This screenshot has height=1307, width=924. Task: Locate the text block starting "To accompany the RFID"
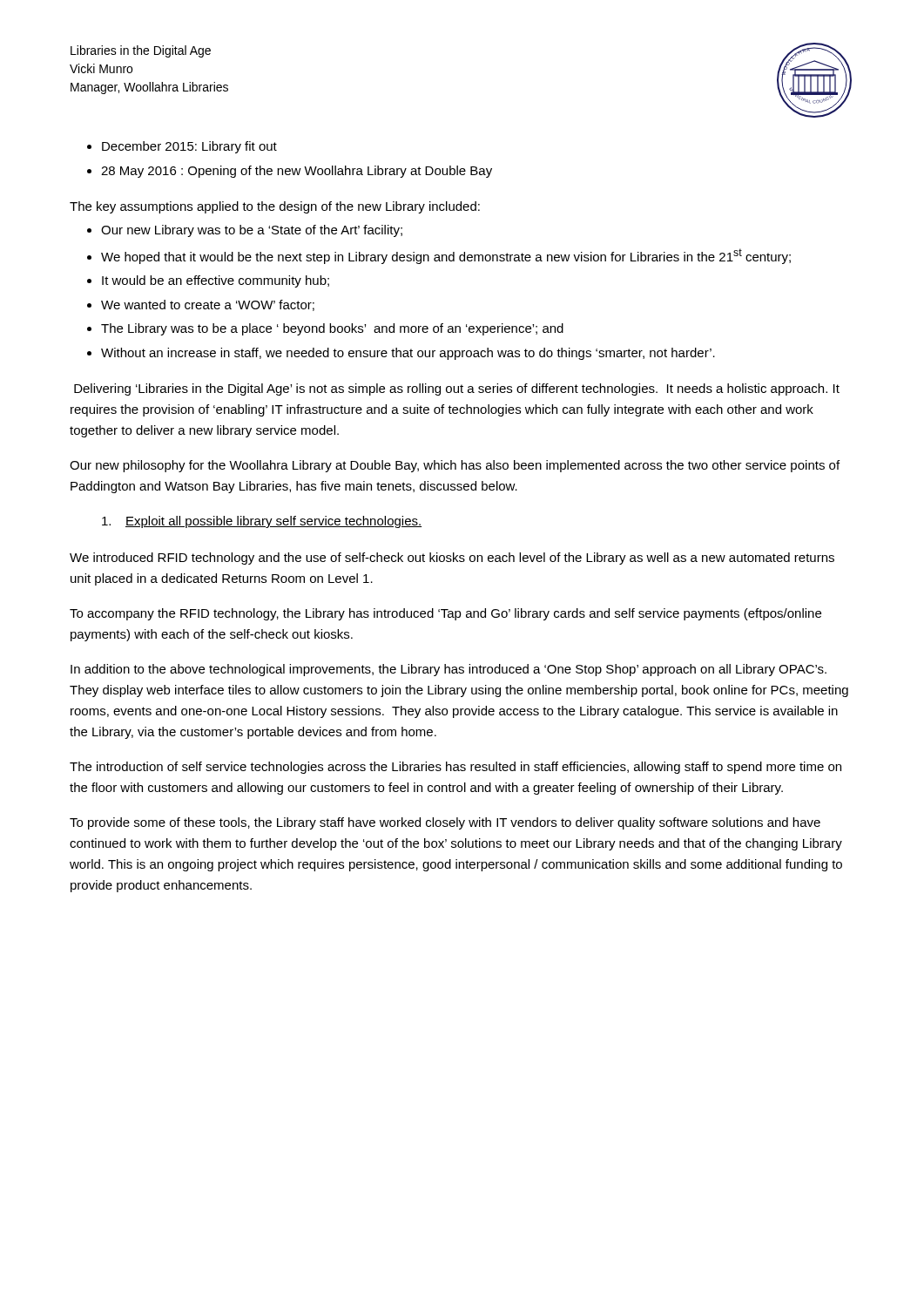click(446, 623)
